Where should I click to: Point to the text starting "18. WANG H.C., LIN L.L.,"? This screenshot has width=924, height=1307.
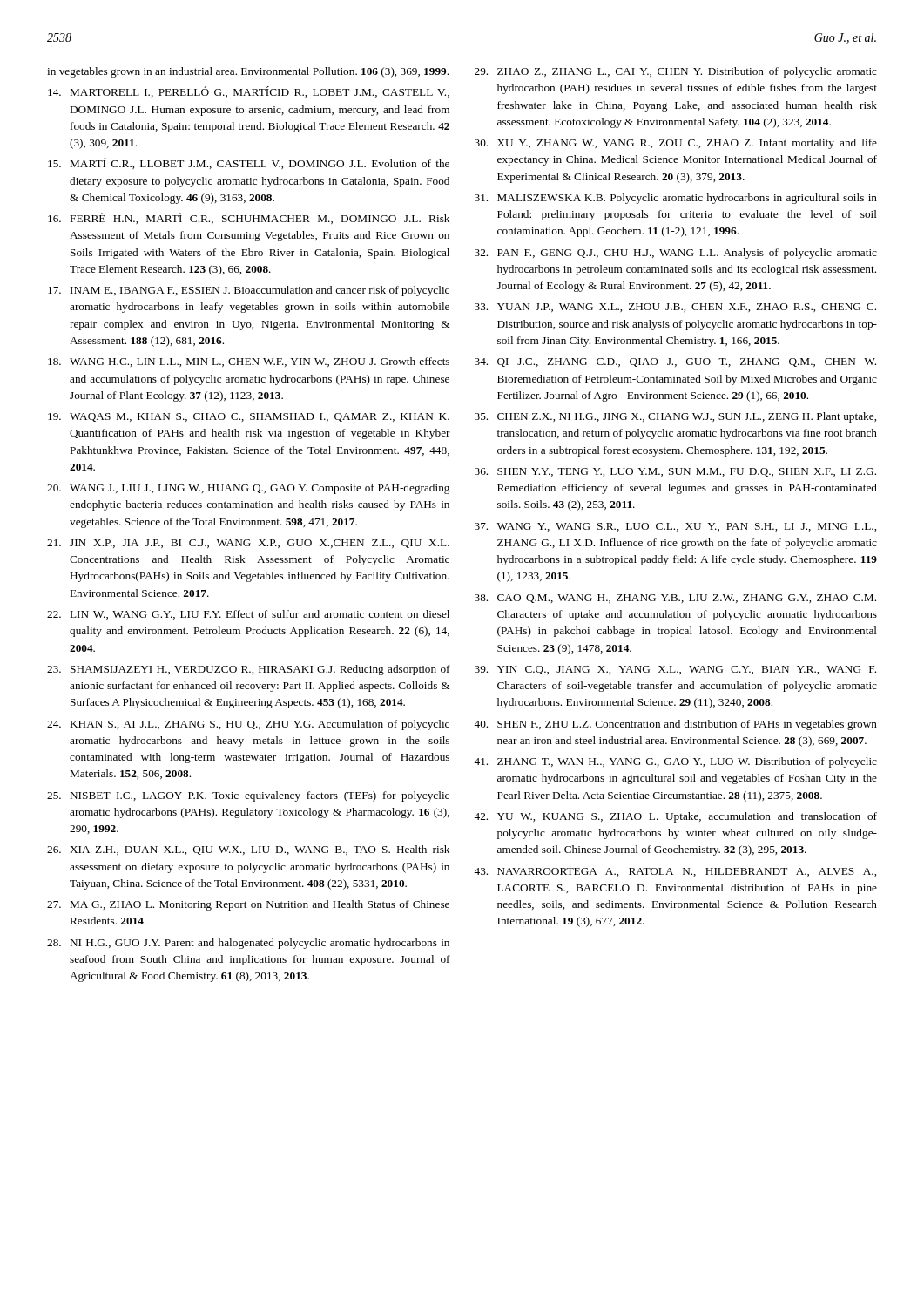point(248,378)
